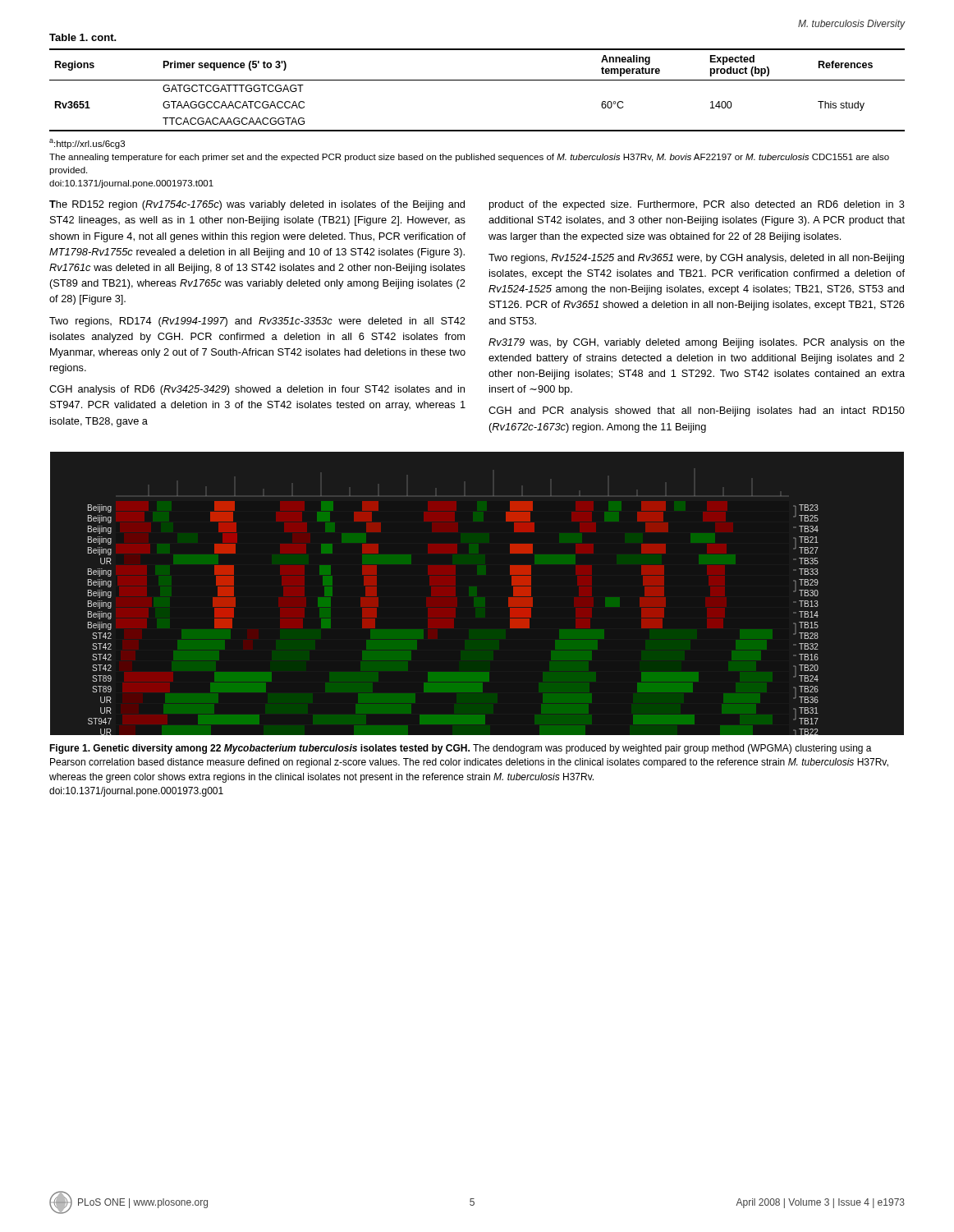Image resolution: width=954 pixels, height=1232 pixels.
Task: Locate the element starting "Rv3179 was, by"
Action: (697, 365)
